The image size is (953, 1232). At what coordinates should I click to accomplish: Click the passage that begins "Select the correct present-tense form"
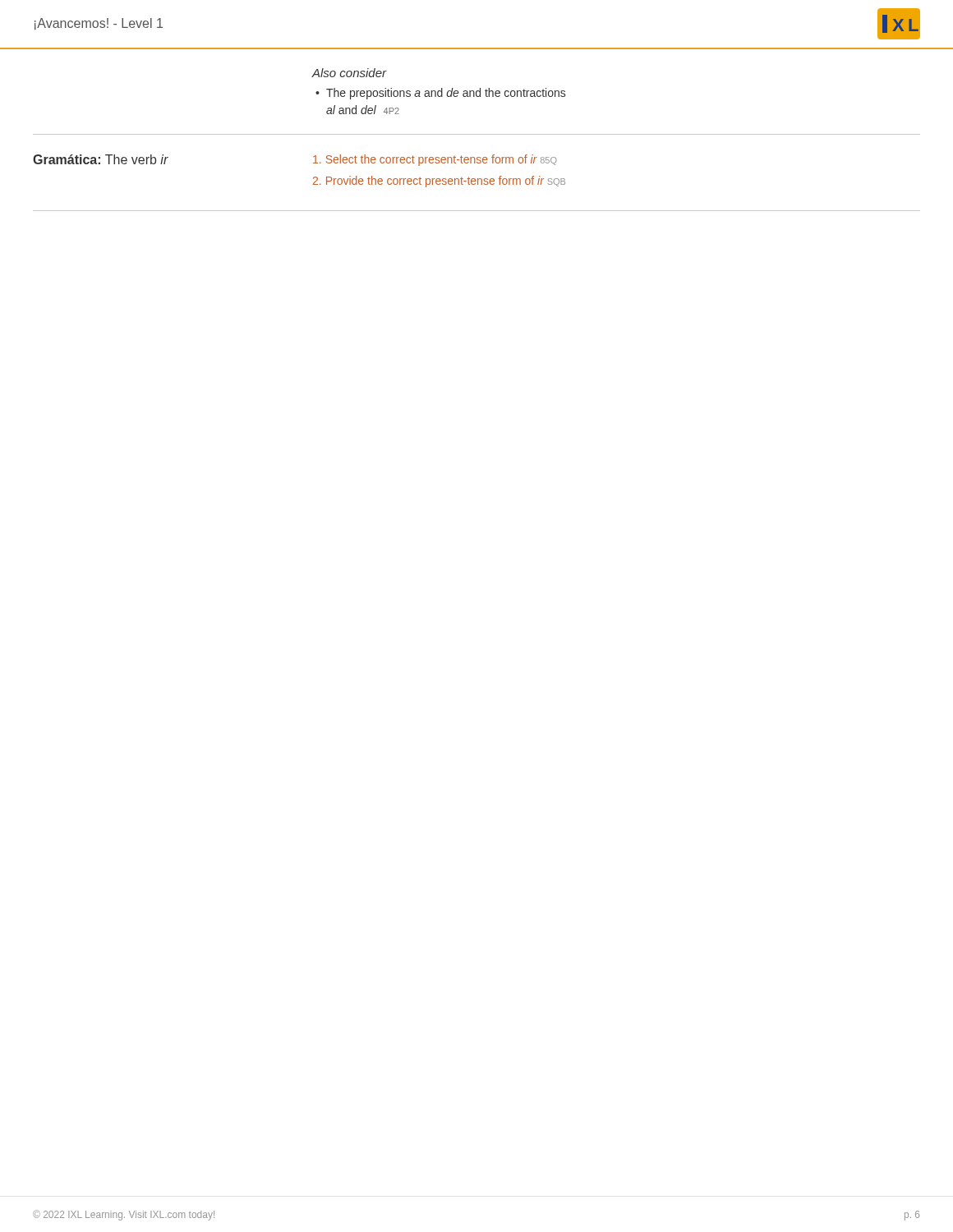tap(435, 159)
